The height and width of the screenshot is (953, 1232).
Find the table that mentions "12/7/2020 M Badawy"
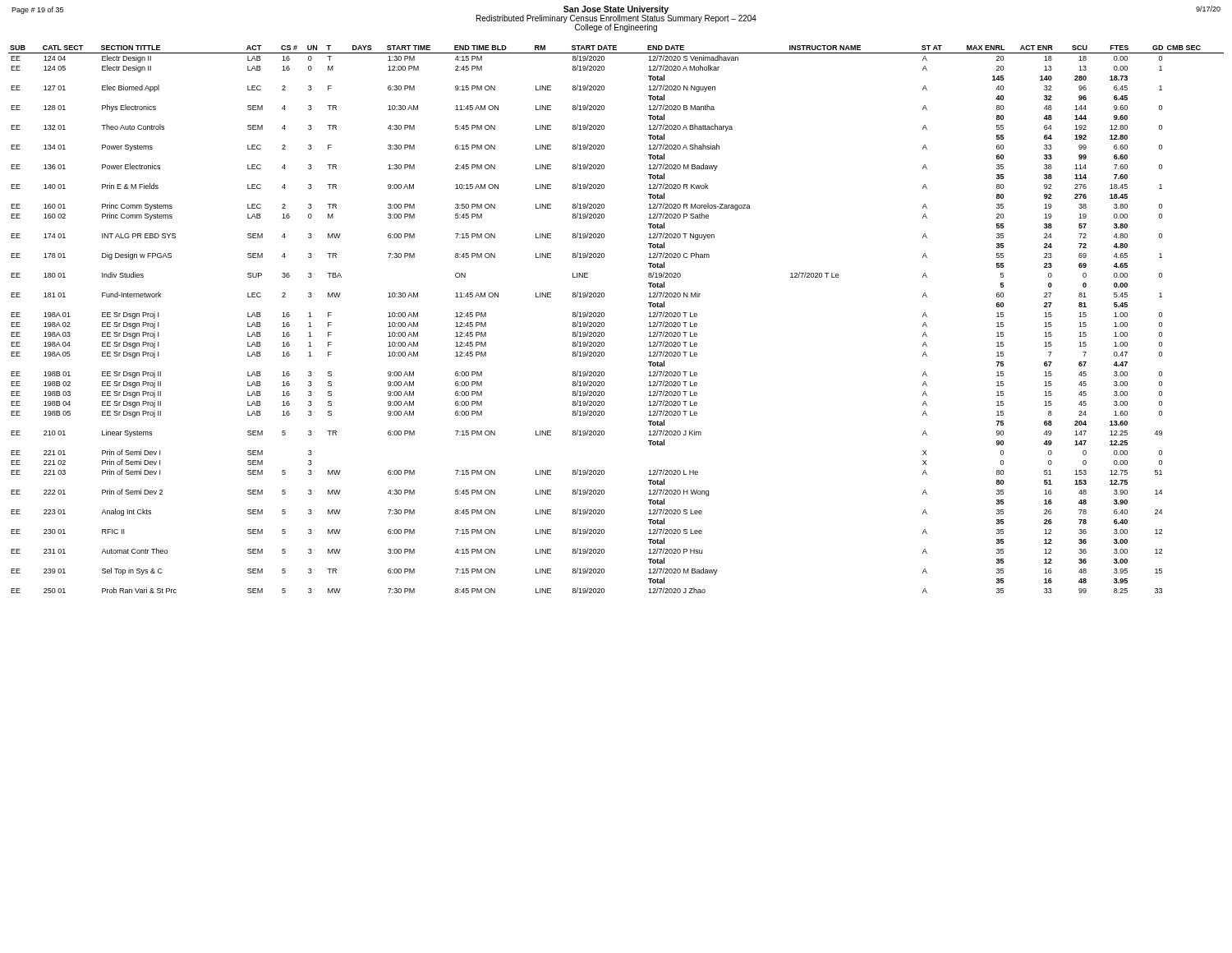pyautogui.click(x=616, y=494)
